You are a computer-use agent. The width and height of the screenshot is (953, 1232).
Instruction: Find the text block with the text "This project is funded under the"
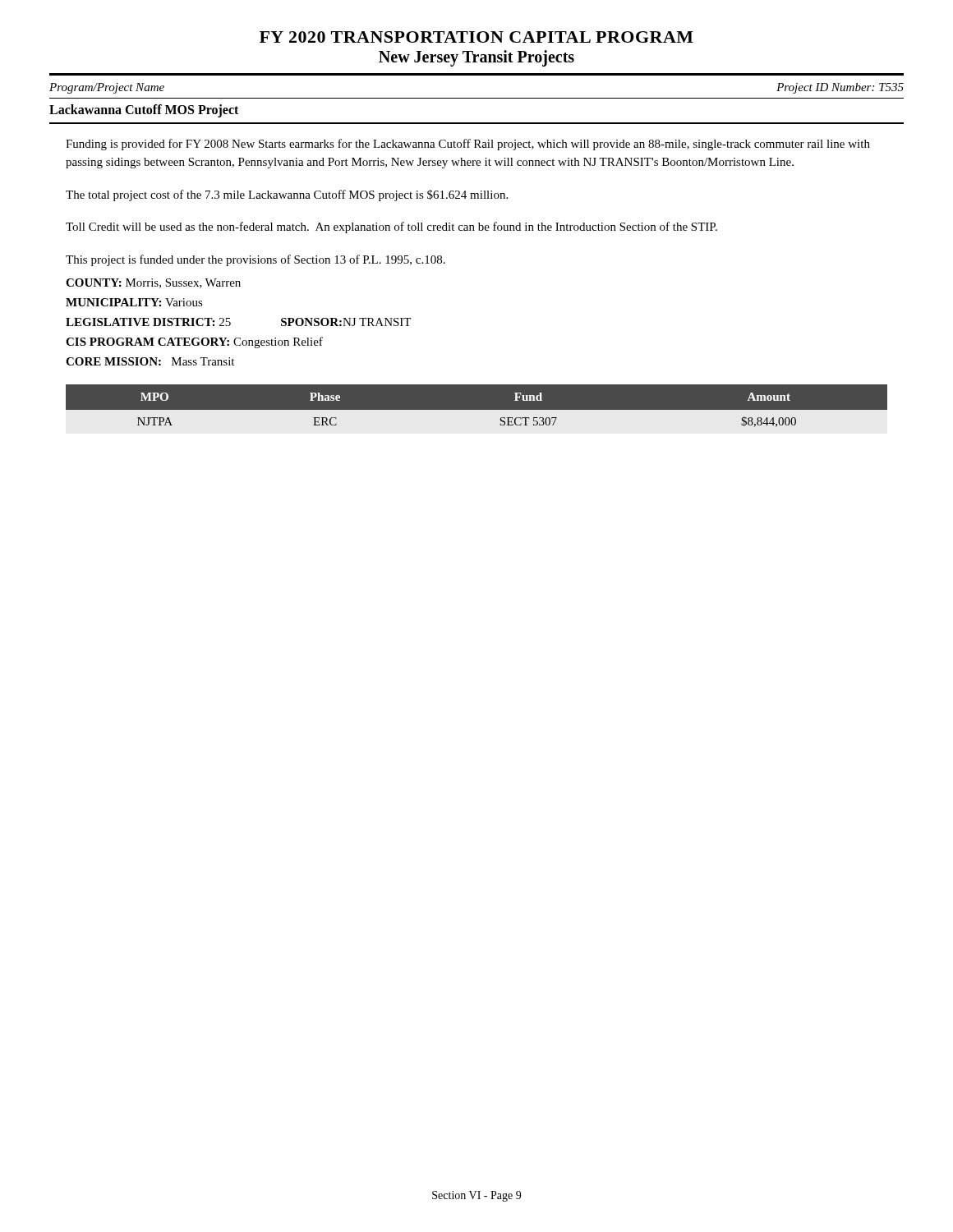pyautogui.click(x=256, y=260)
